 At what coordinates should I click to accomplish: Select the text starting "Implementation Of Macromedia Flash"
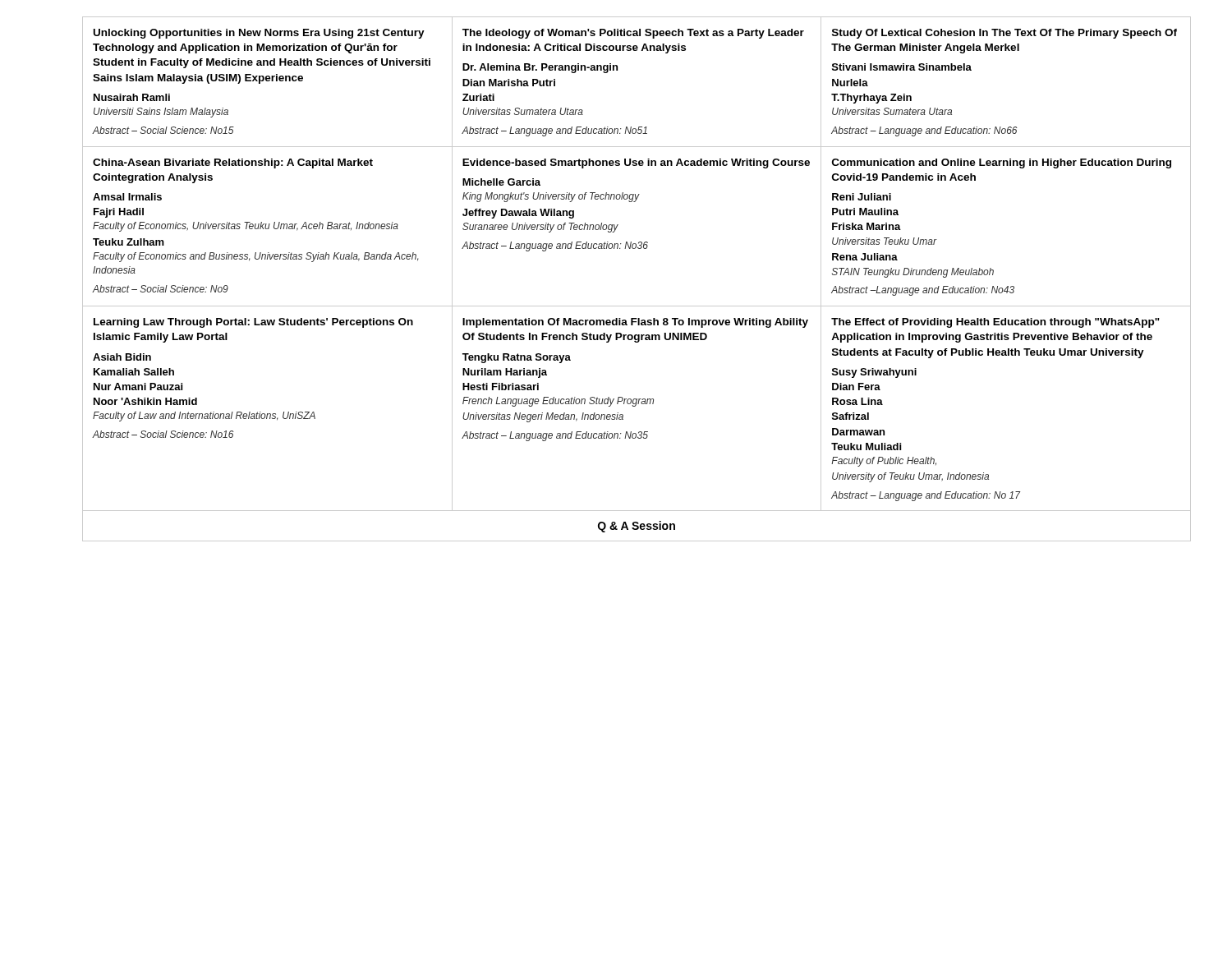coord(635,323)
